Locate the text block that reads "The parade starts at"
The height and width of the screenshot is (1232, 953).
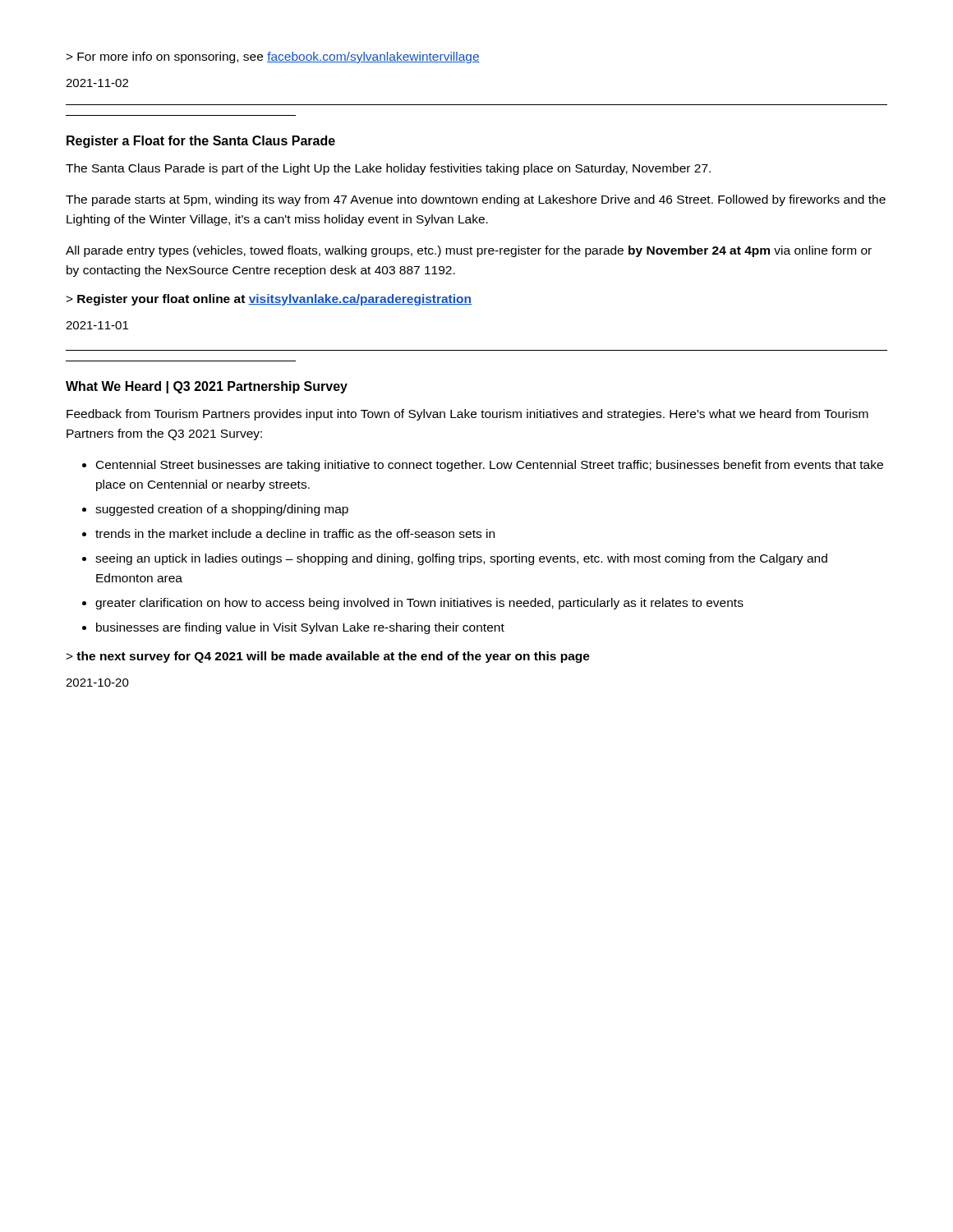point(476,209)
